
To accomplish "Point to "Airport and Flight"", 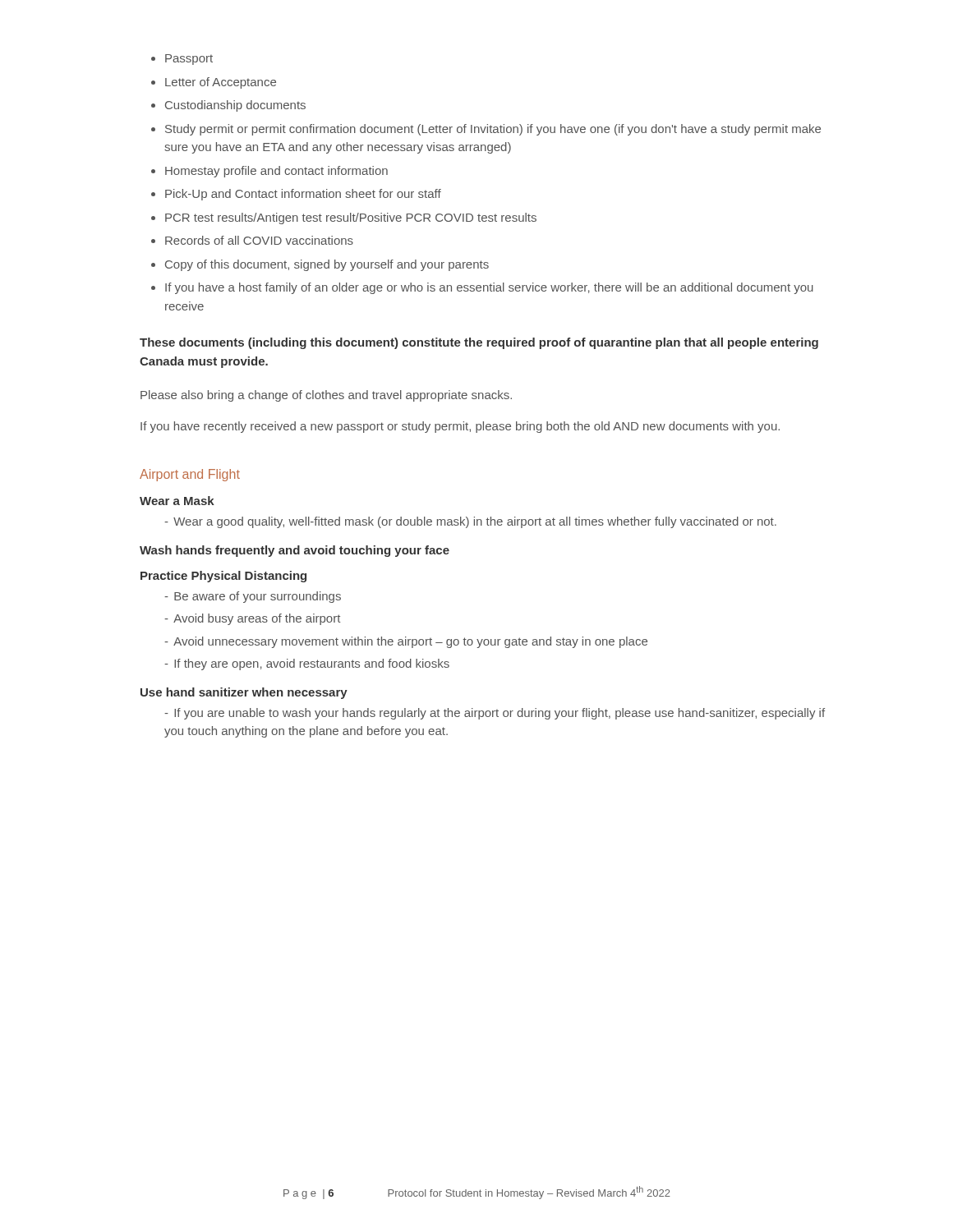I will coord(190,474).
